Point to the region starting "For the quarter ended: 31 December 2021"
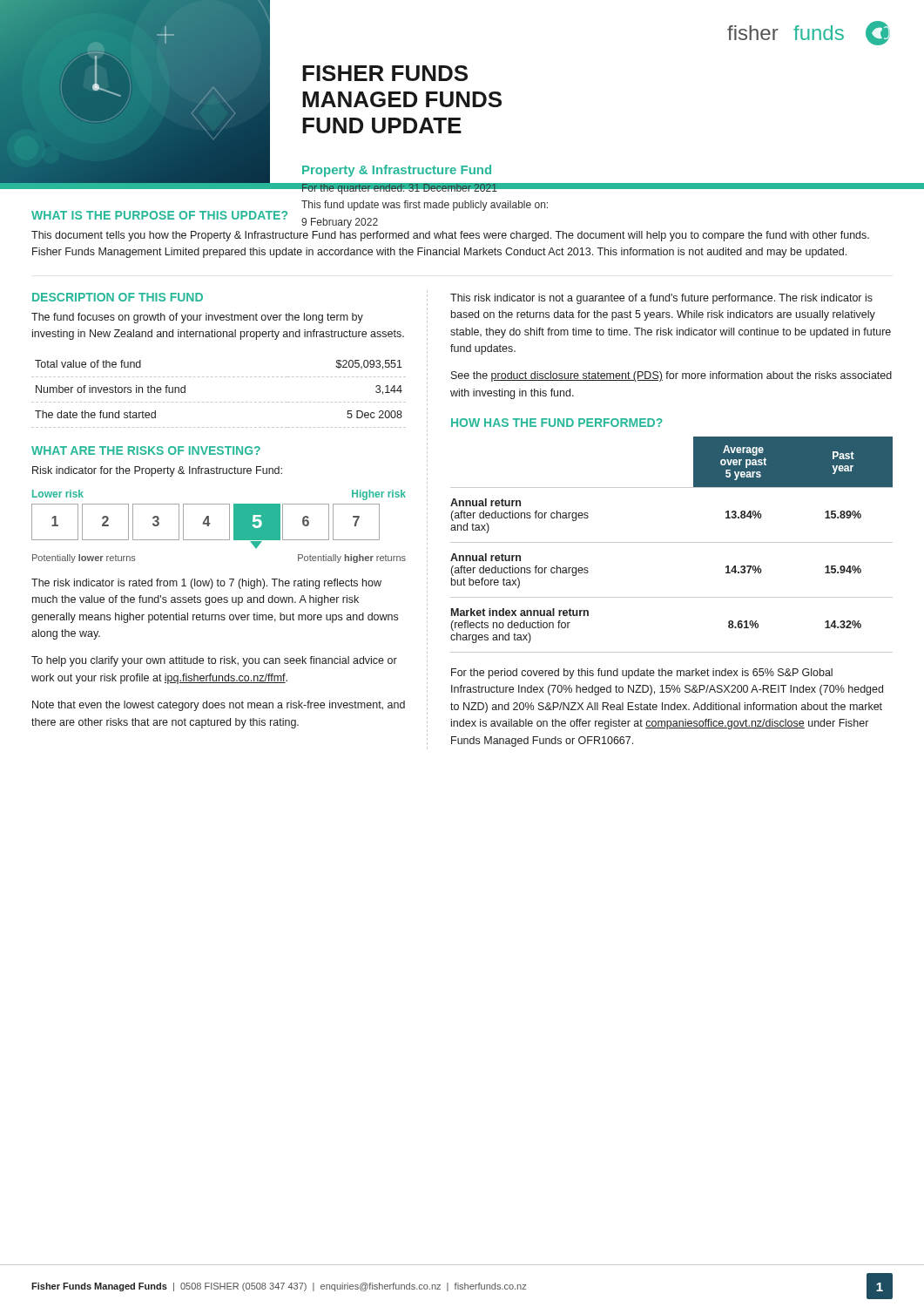This screenshot has width=924, height=1307. (x=425, y=205)
